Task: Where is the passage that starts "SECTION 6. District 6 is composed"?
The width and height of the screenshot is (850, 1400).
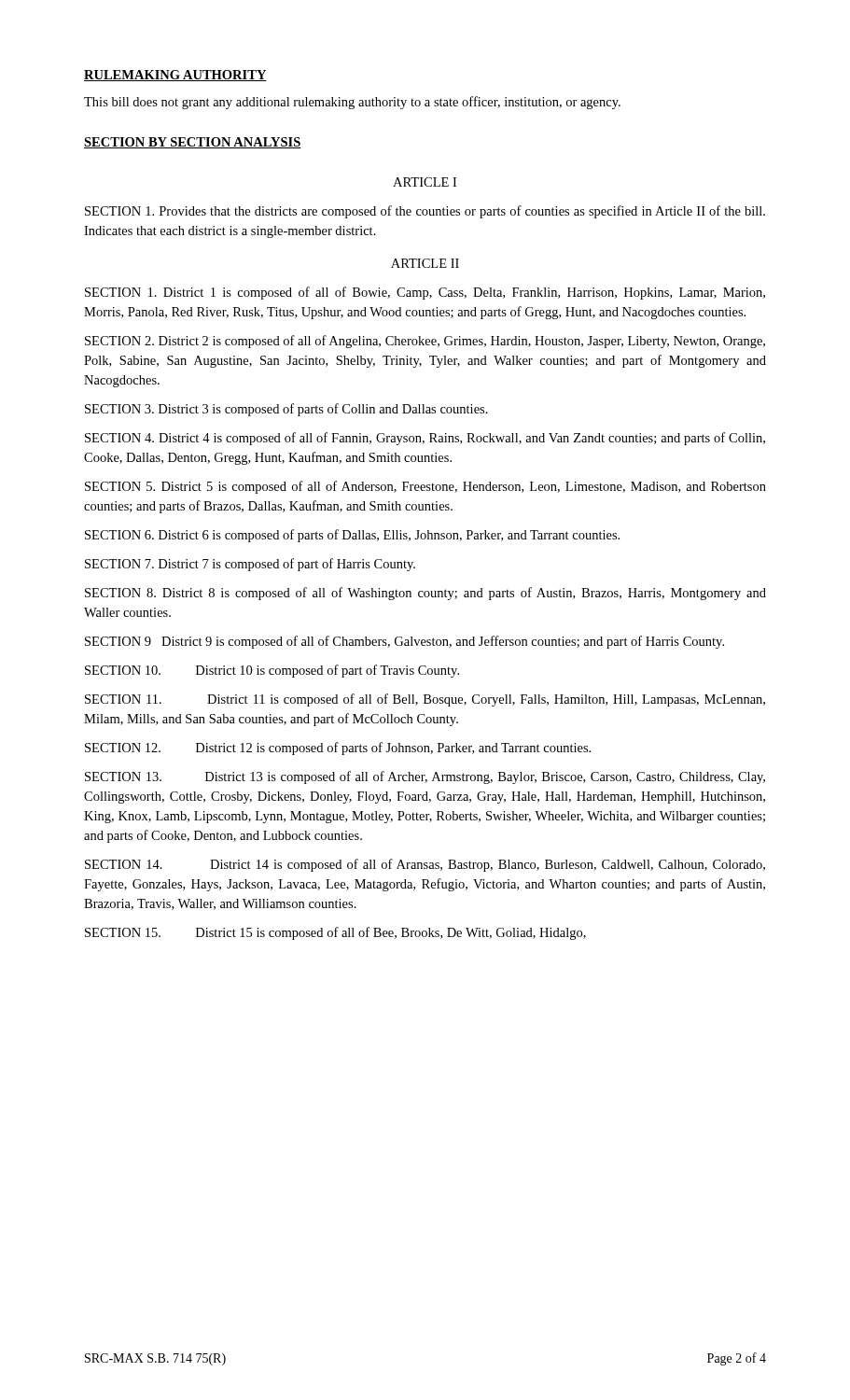Action: pos(352,535)
